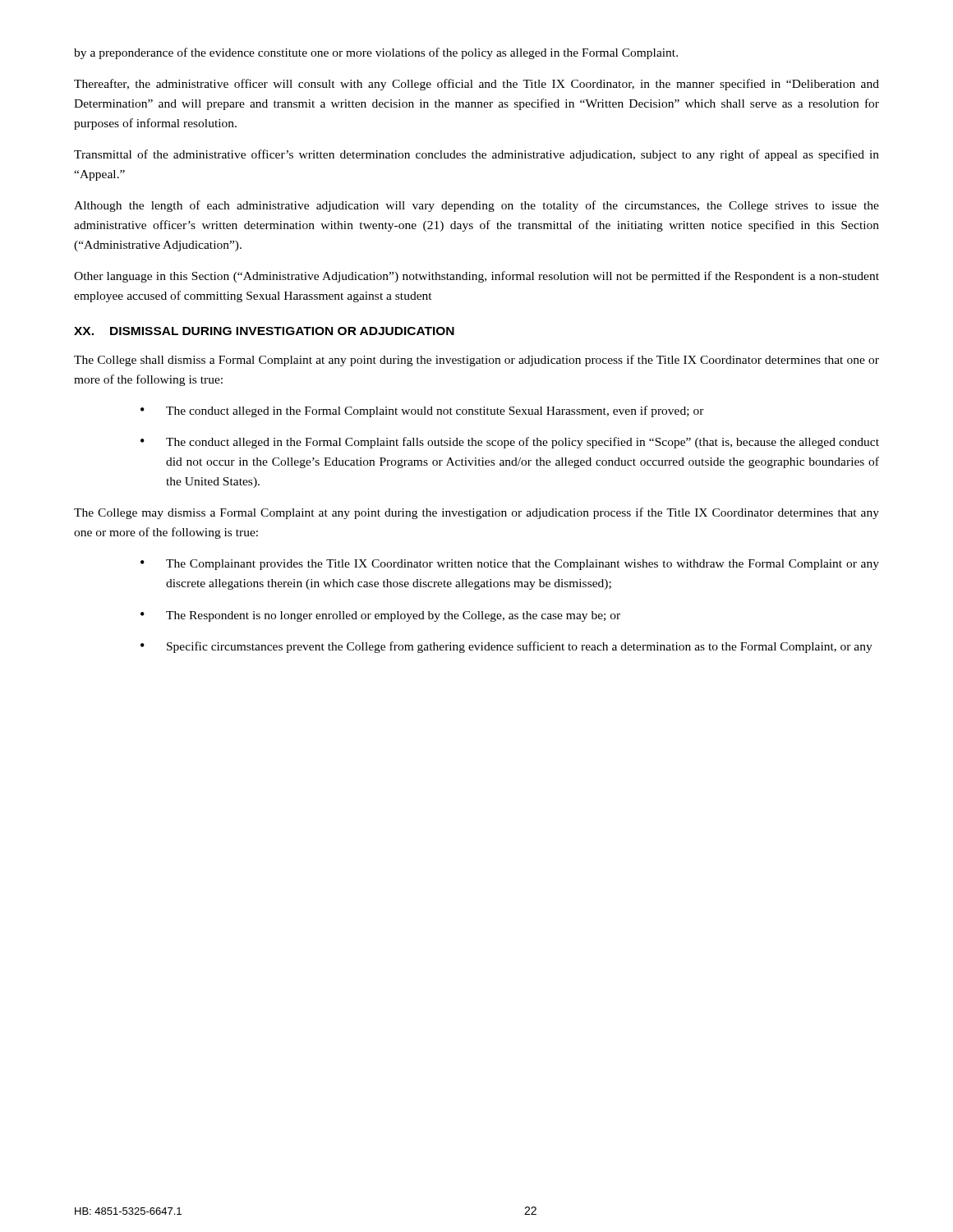
Task: Locate the passage starting "• The Complainant provides the"
Action: click(509, 574)
